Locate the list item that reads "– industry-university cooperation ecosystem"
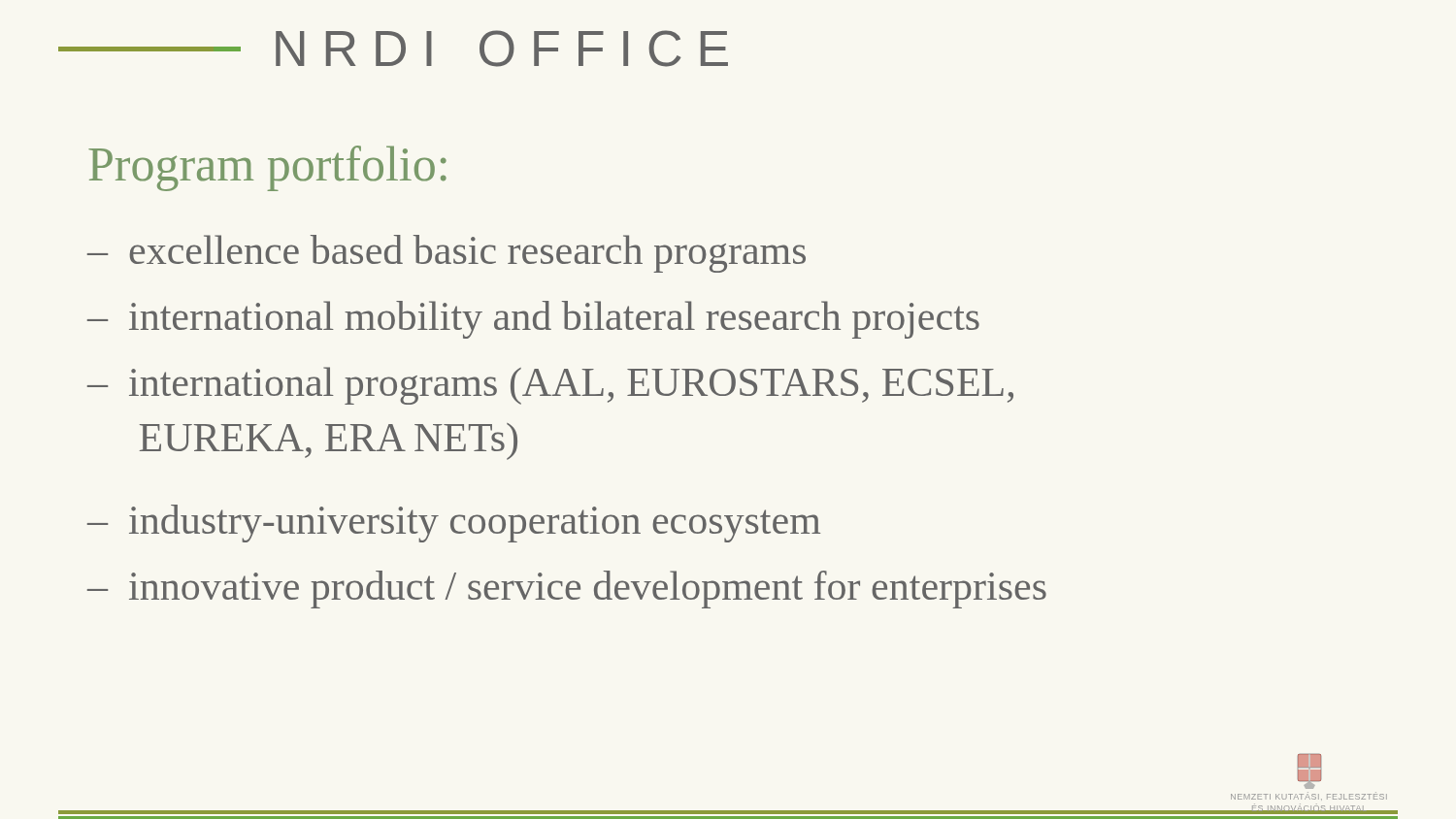The image size is (1456, 819). click(x=454, y=520)
